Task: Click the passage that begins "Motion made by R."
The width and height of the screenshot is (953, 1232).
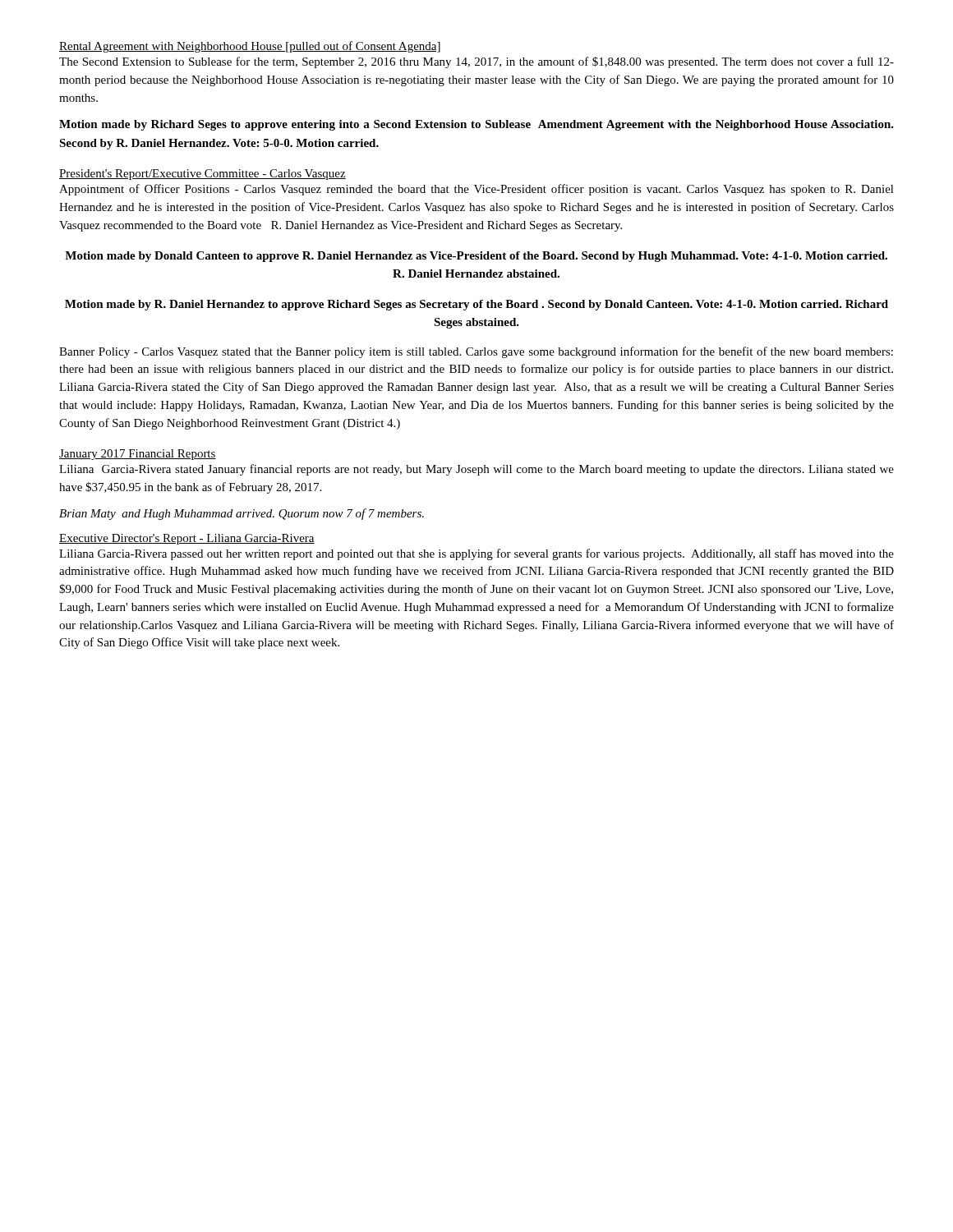Action: 476,313
